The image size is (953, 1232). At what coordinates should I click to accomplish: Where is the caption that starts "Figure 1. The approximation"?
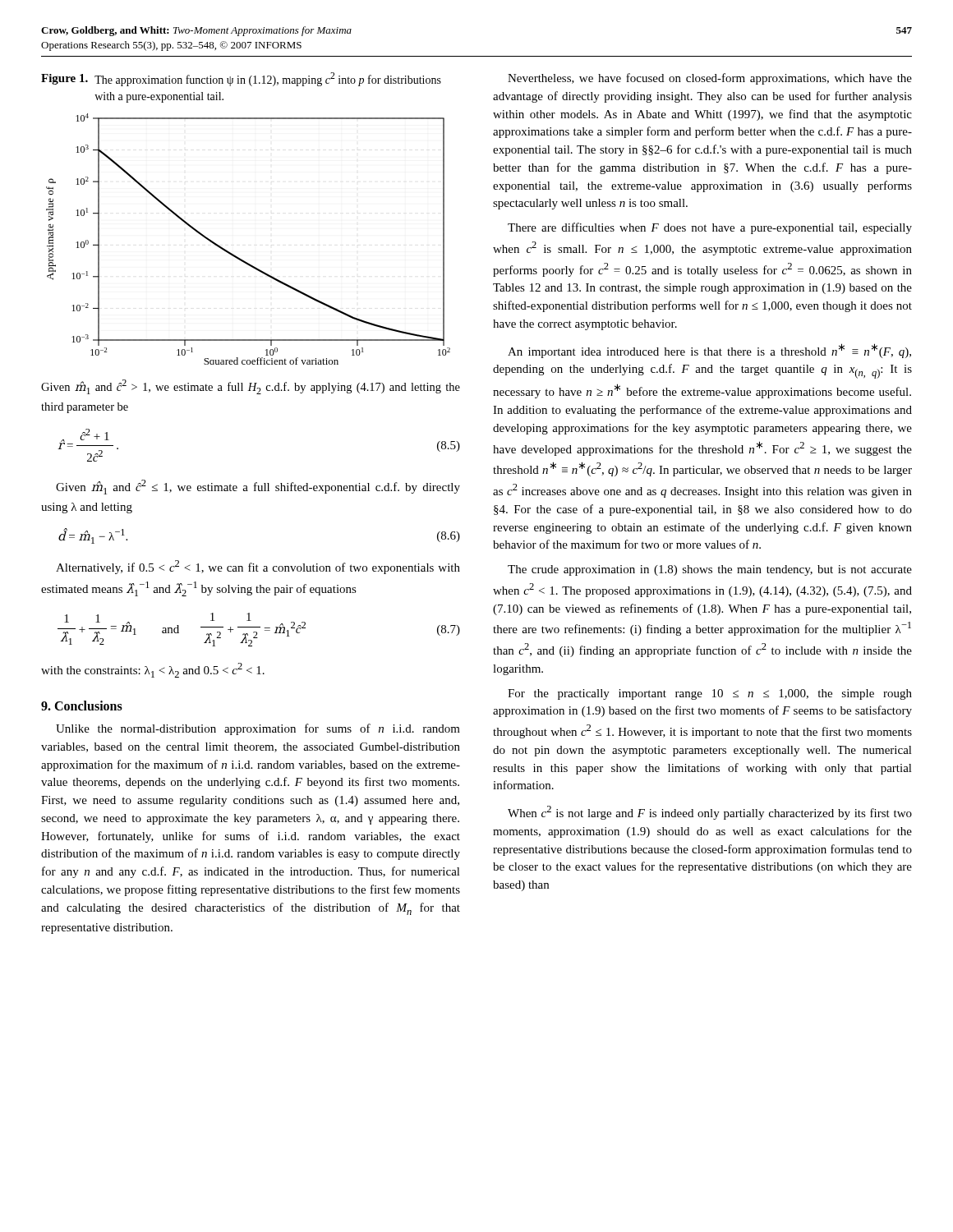(251, 88)
